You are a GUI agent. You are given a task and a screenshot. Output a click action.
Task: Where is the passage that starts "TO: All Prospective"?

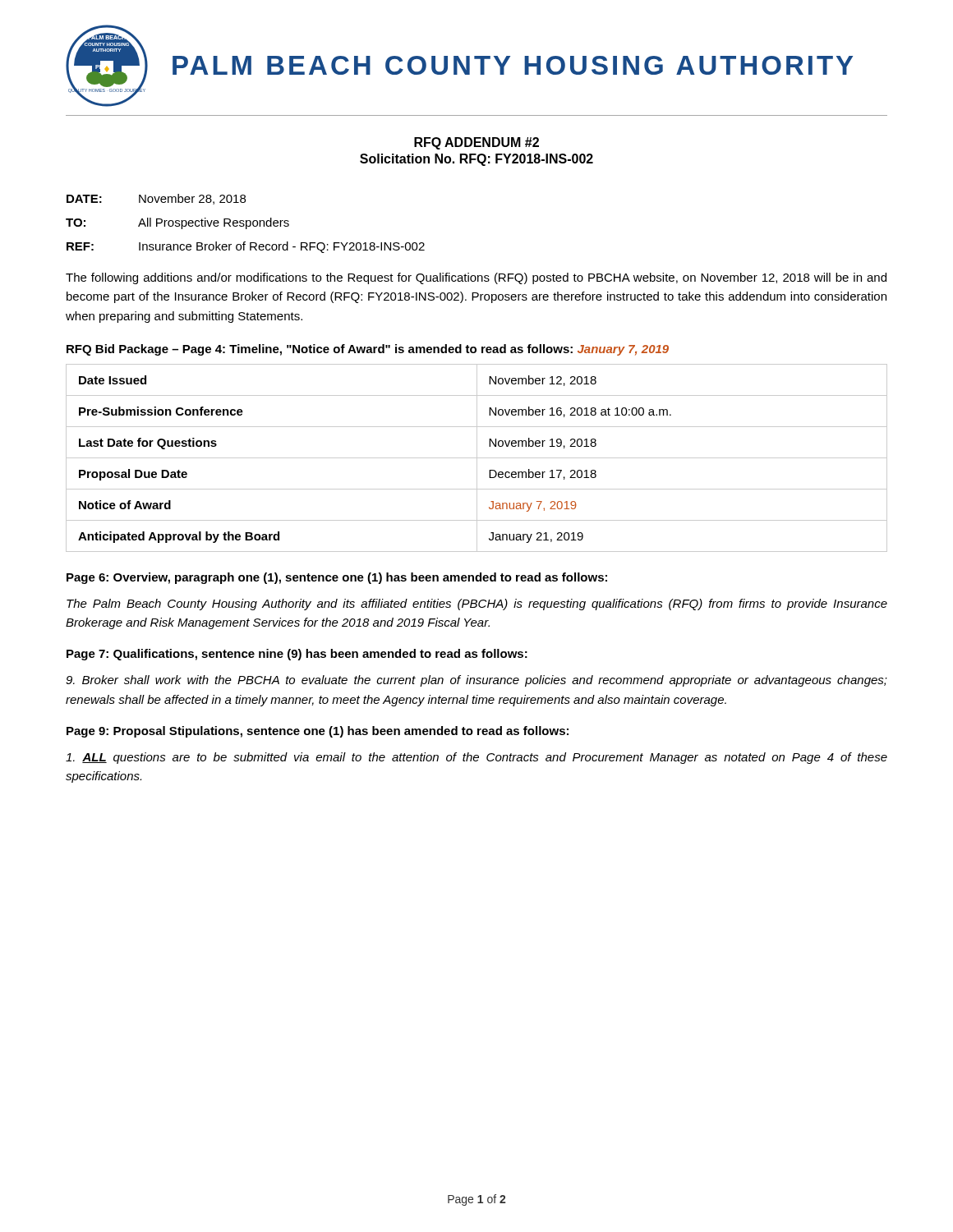(x=178, y=222)
